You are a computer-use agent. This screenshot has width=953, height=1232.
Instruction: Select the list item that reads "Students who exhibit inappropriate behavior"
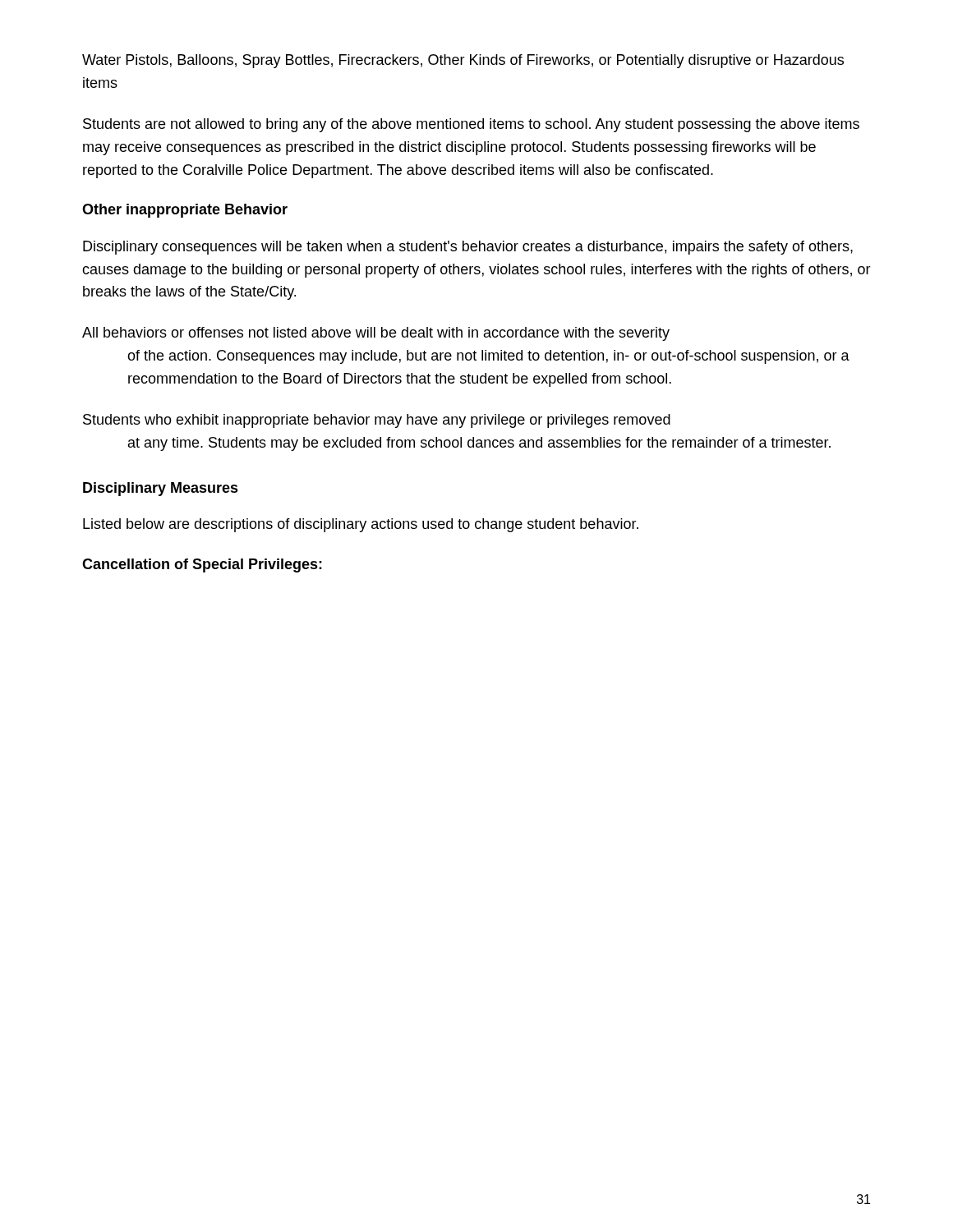476,432
